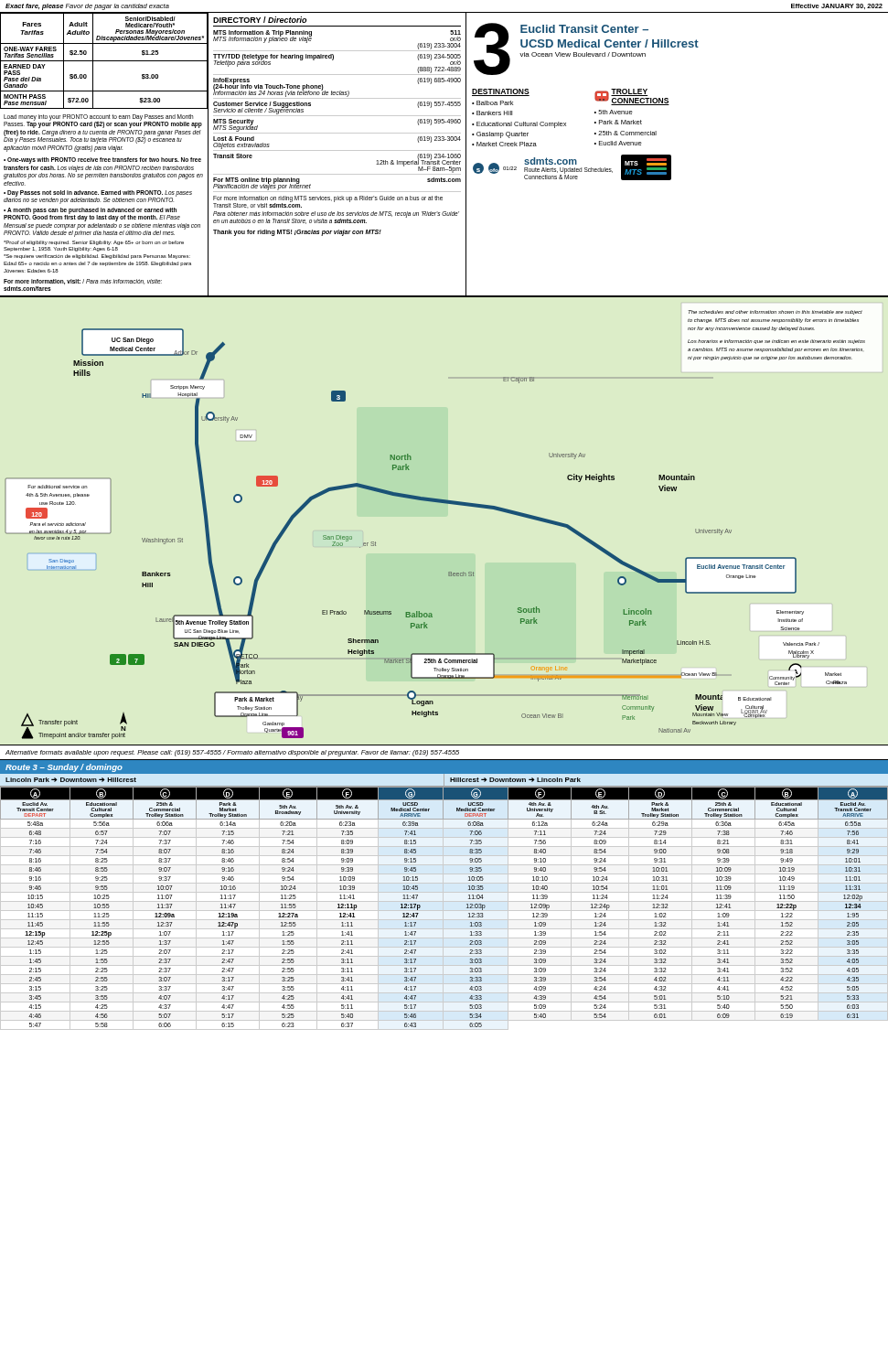This screenshot has width=888, height=1372.
Task: Locate the list item that reads "• Euclid Avenue"
Action: point(618,143)
